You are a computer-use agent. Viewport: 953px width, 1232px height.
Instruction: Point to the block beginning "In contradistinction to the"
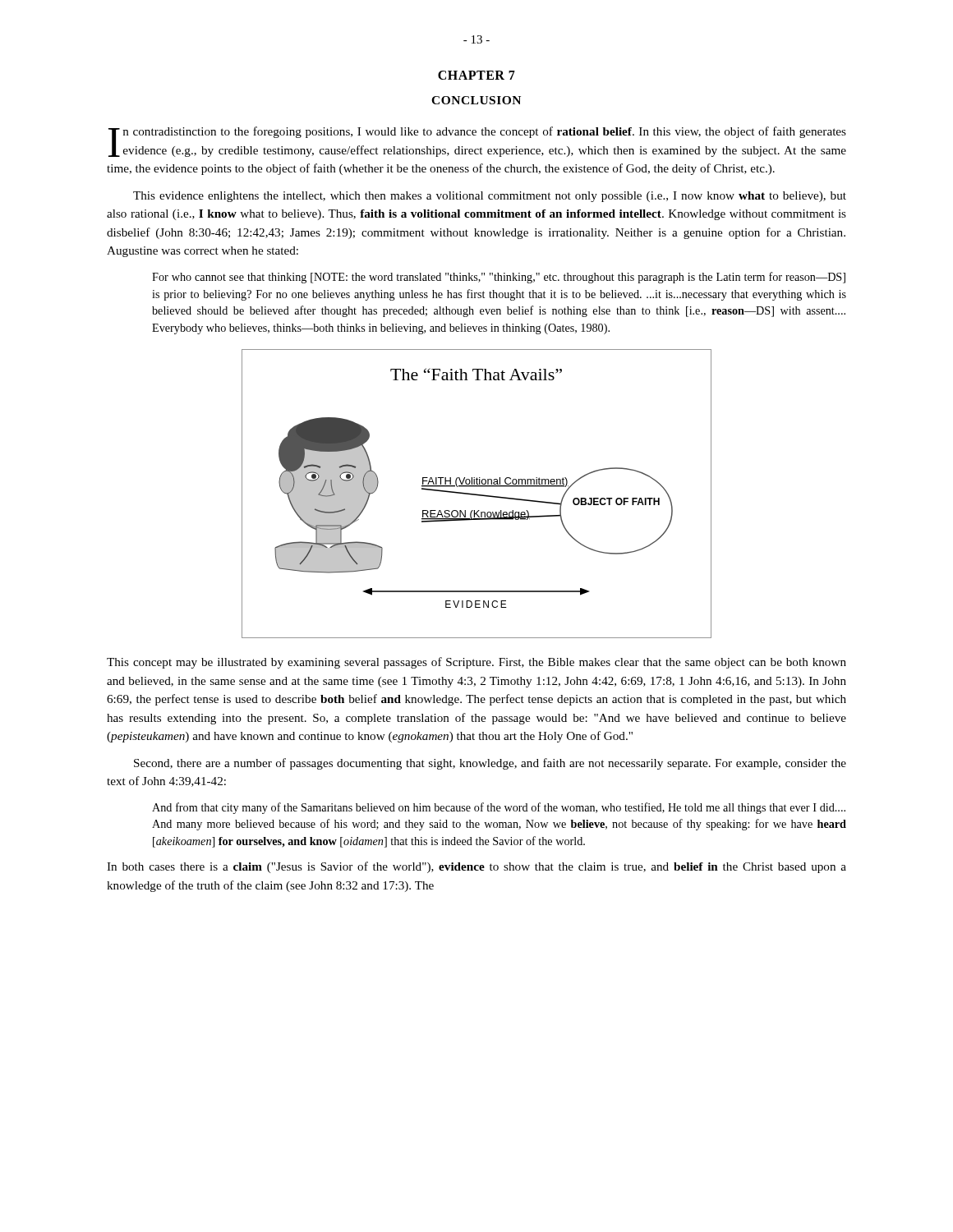tap(476, 149)
